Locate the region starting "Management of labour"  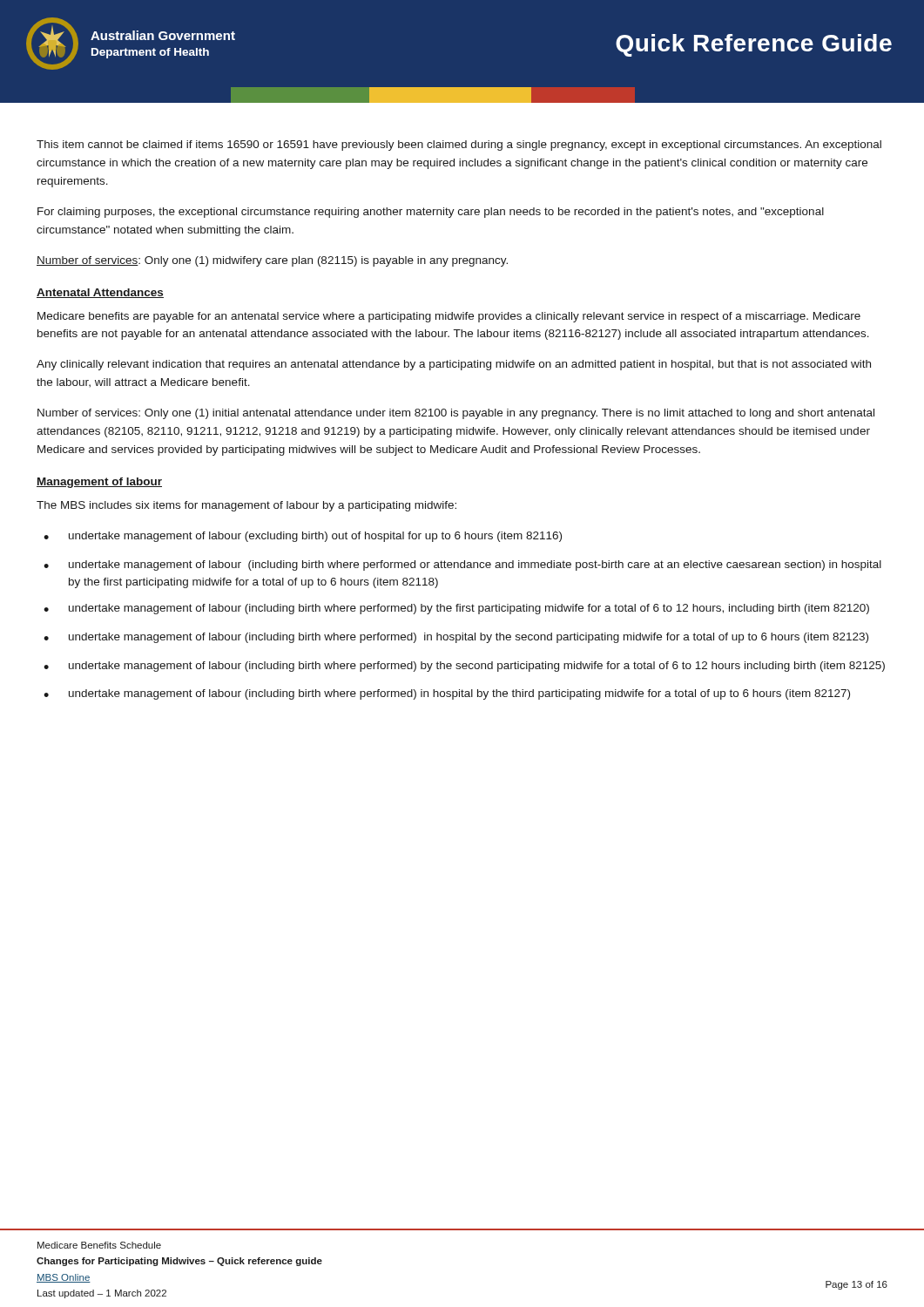(x=99, y=481)
